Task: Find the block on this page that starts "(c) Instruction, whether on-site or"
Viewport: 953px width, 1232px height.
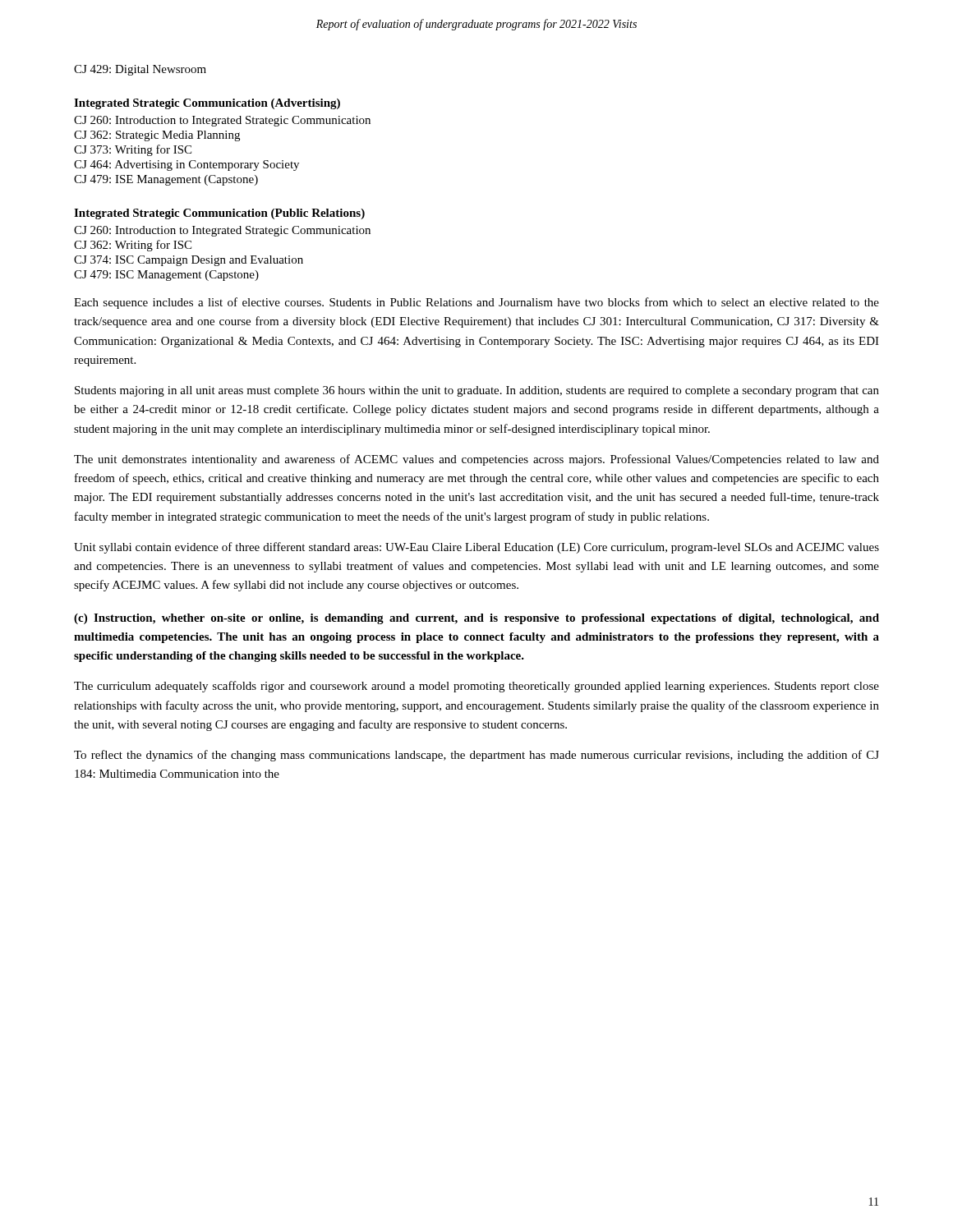Action: [476, 636]
